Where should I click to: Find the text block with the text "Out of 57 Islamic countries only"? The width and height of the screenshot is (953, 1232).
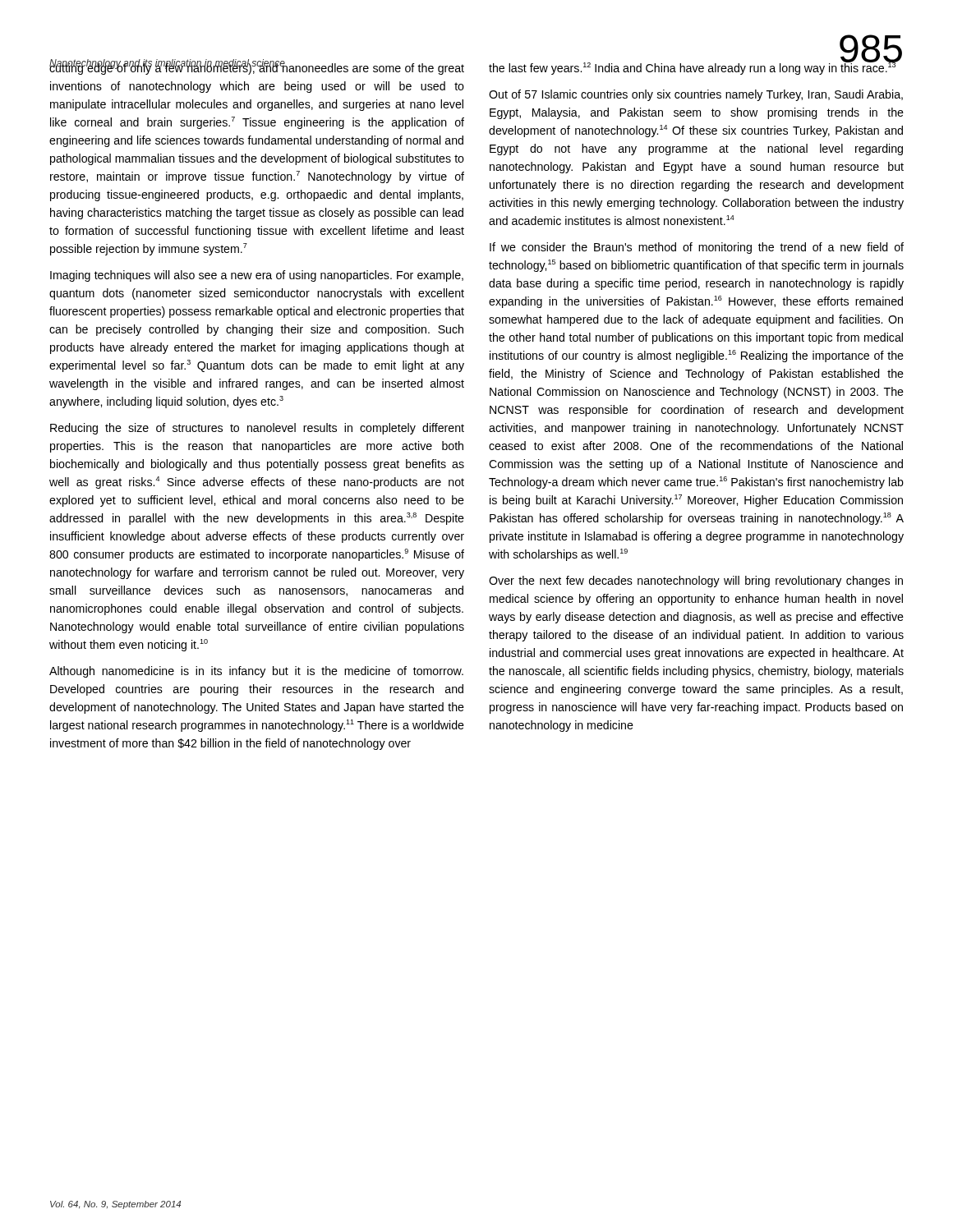pyautogui.click(x=696, y=158)
